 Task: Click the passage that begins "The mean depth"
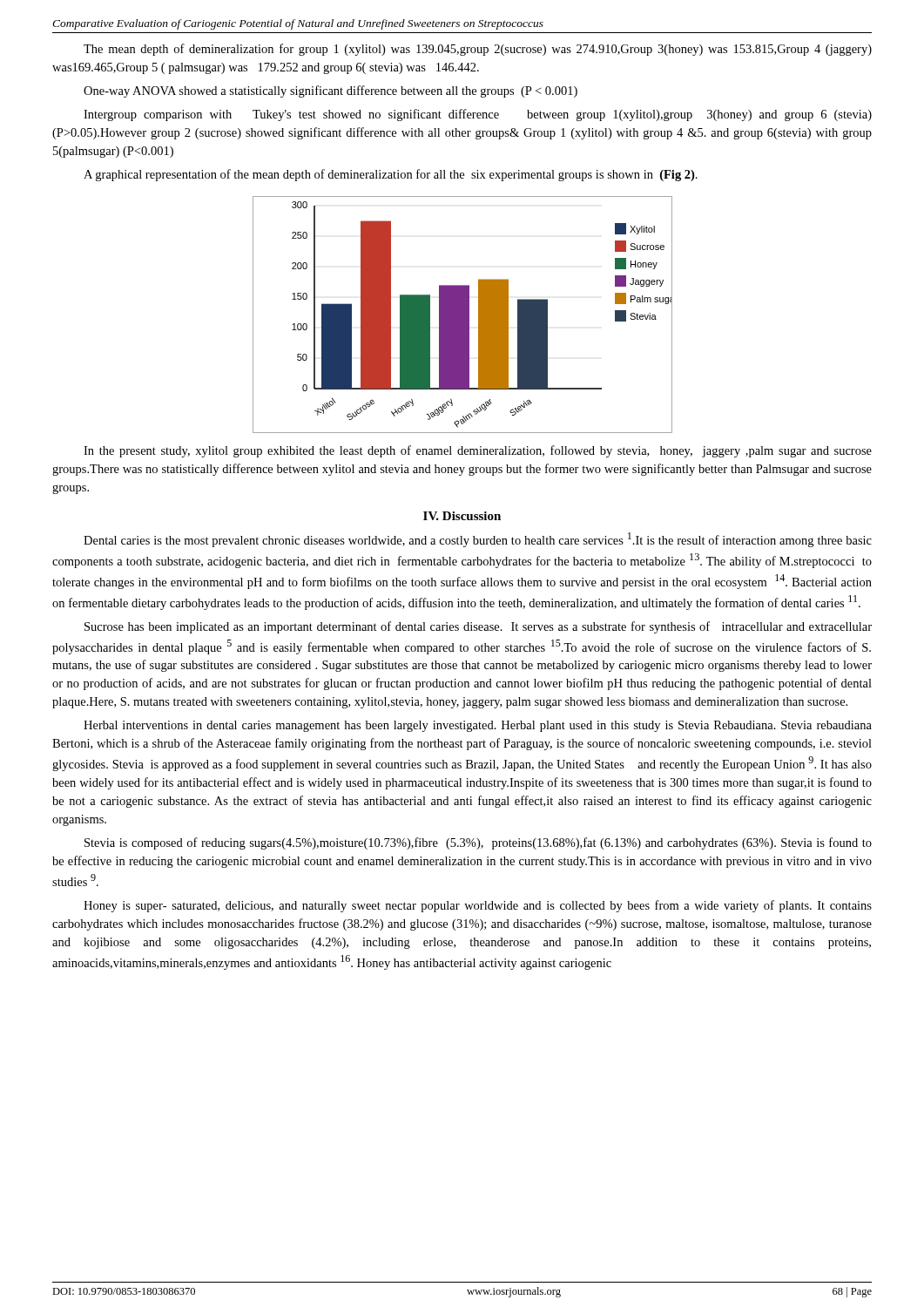[x=462, y=58]
